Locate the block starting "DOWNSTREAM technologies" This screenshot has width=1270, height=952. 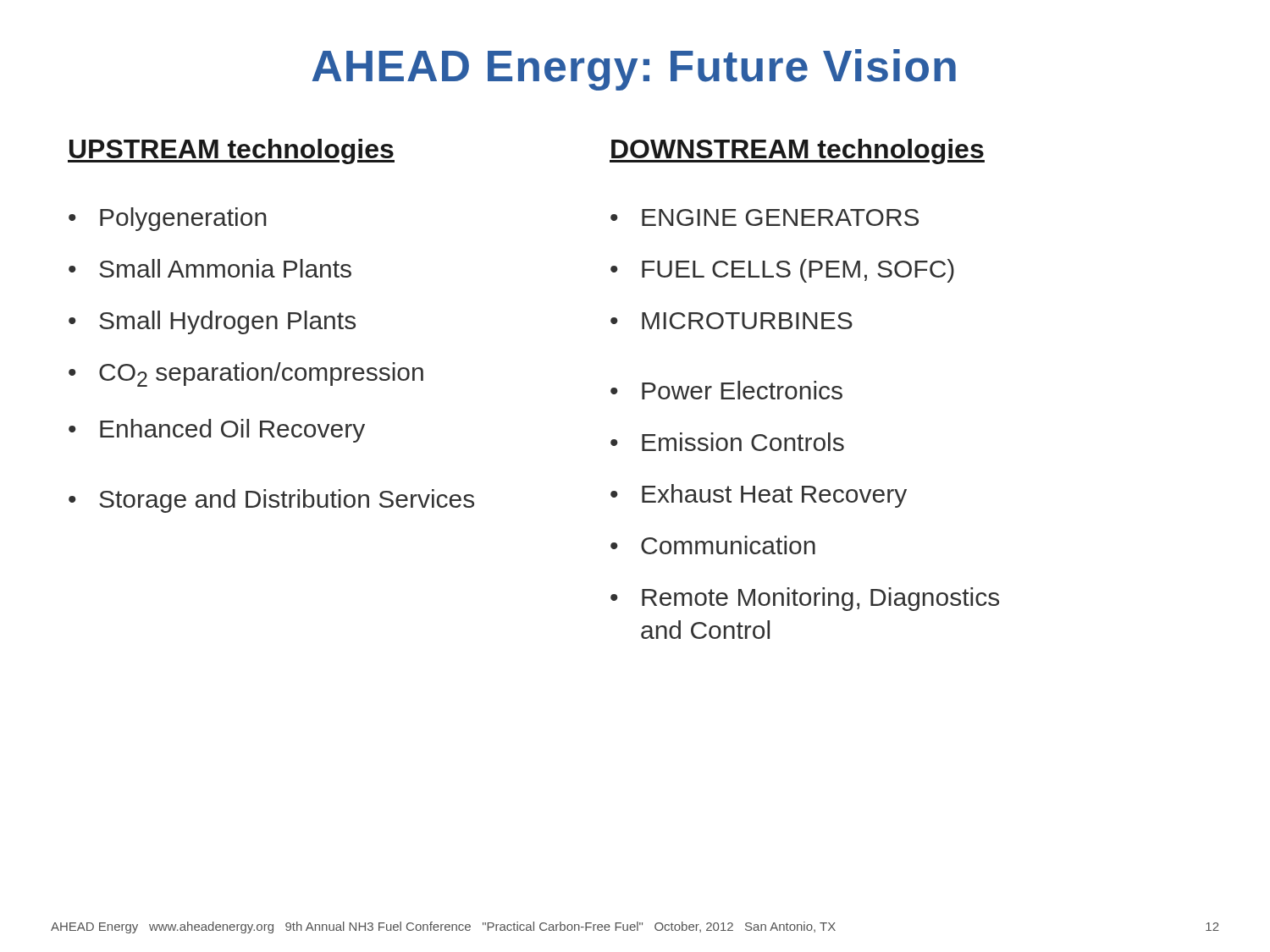point(797,149)
